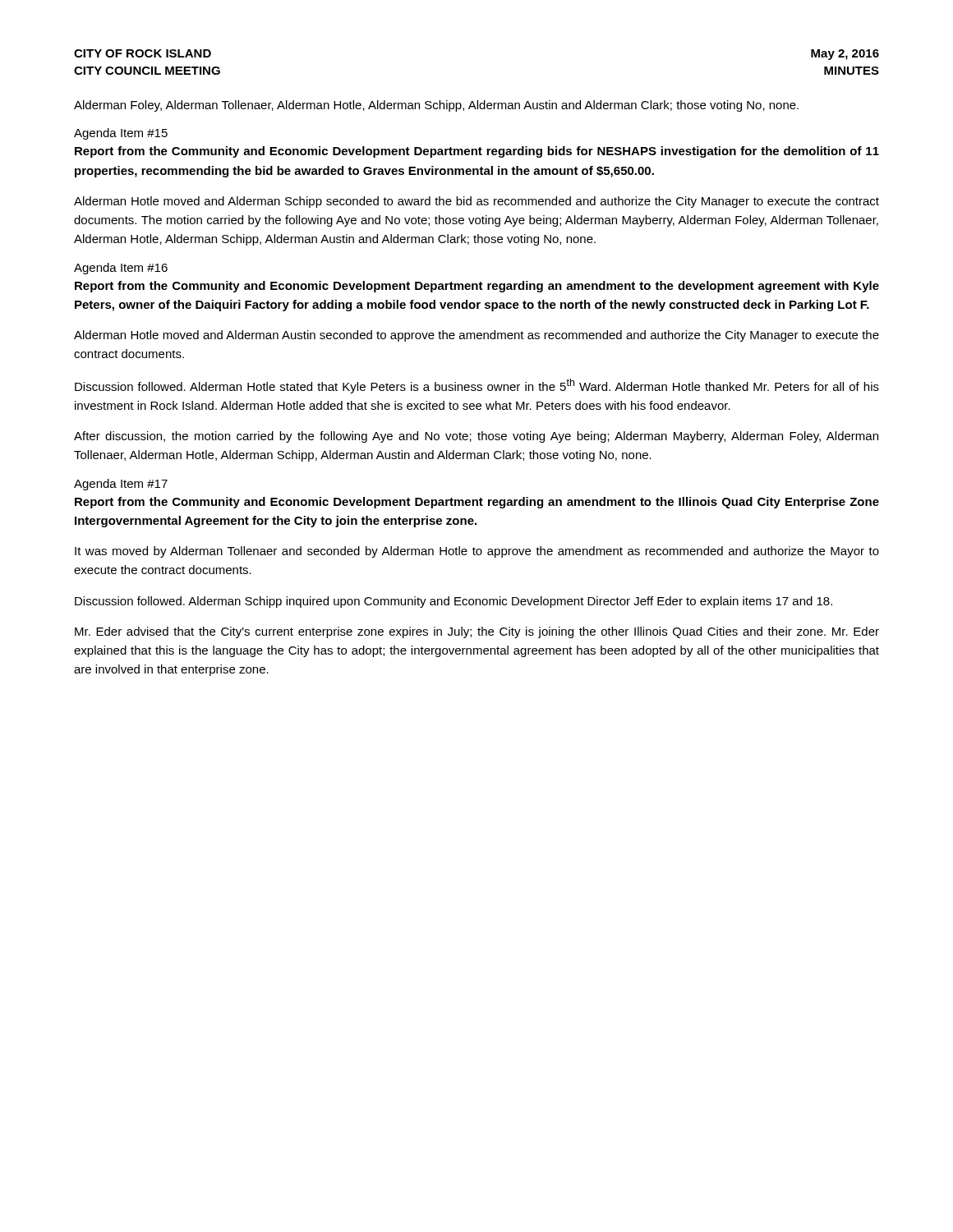
Task: Locate the region starting "Agenda Item #15"
Action: point(121,133)
